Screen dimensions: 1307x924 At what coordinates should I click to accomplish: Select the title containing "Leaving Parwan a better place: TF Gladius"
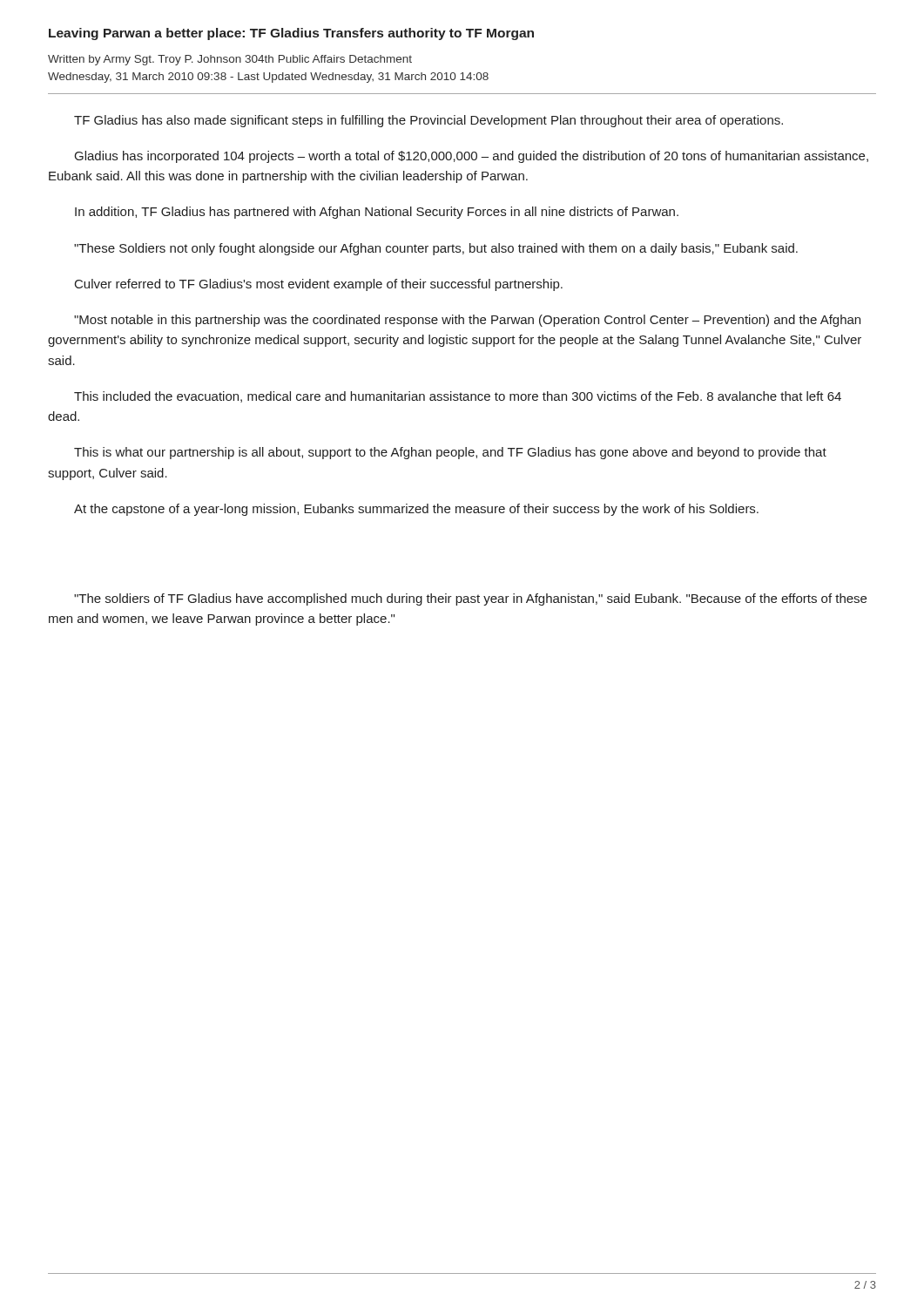tap(291, 33)
